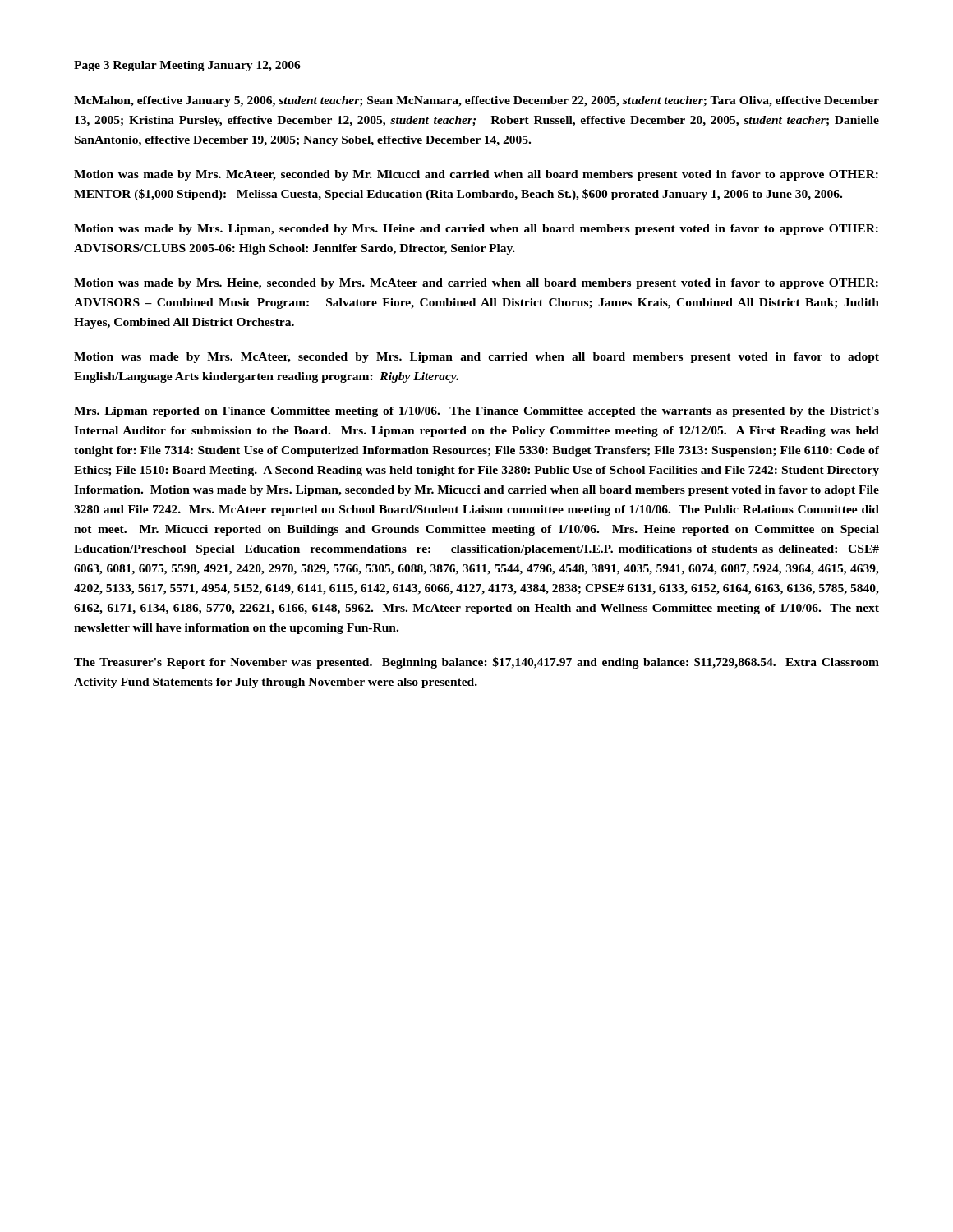Locate the block of text that opens with "Motion was made by Mrs. Lipman, seconded by"

click(476, 238)
